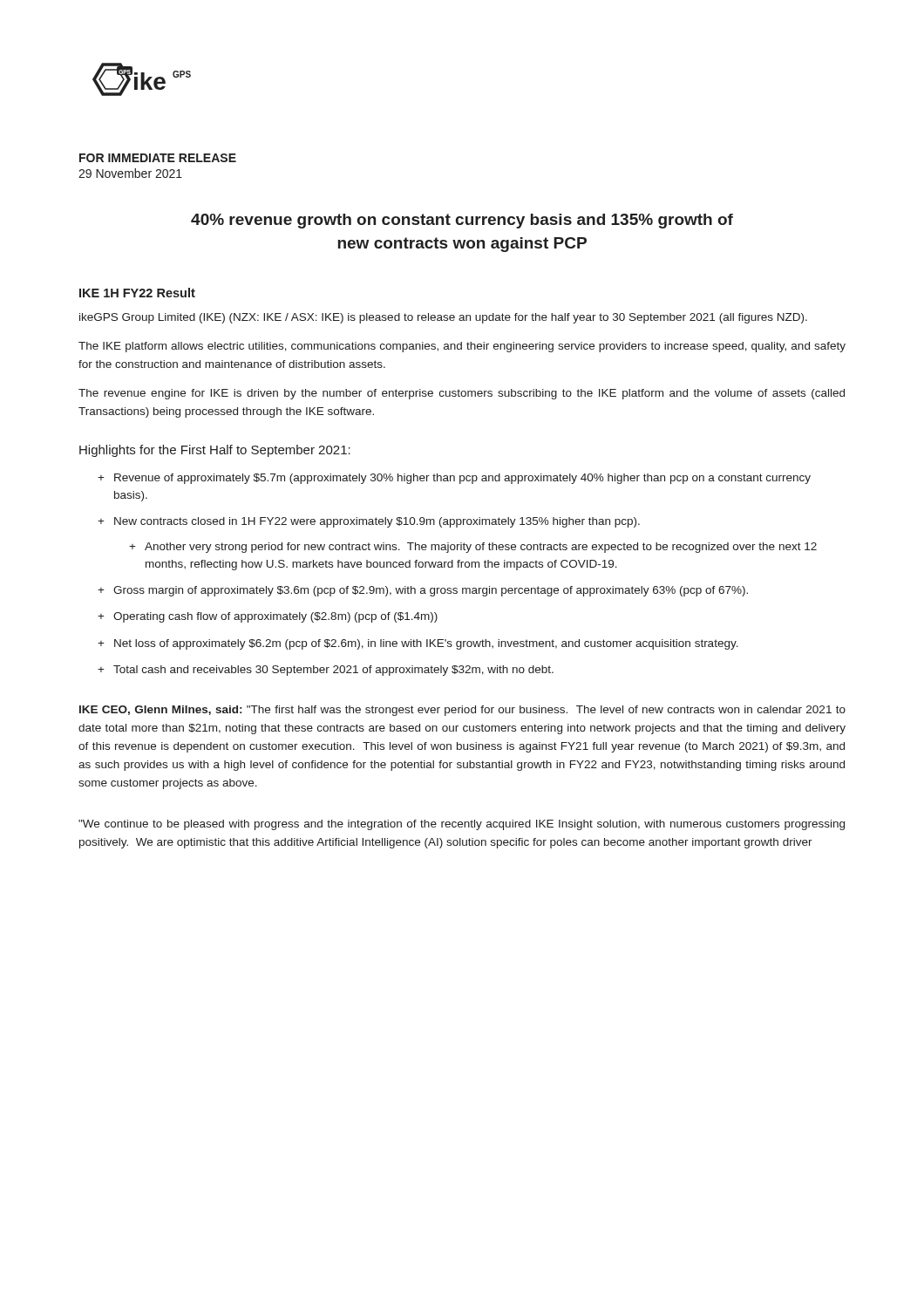Select the text block that reads "IKE CEO, Glenn Milnes, said: "The first"
Screen dimensions: 1308x924
coord(462,746)
